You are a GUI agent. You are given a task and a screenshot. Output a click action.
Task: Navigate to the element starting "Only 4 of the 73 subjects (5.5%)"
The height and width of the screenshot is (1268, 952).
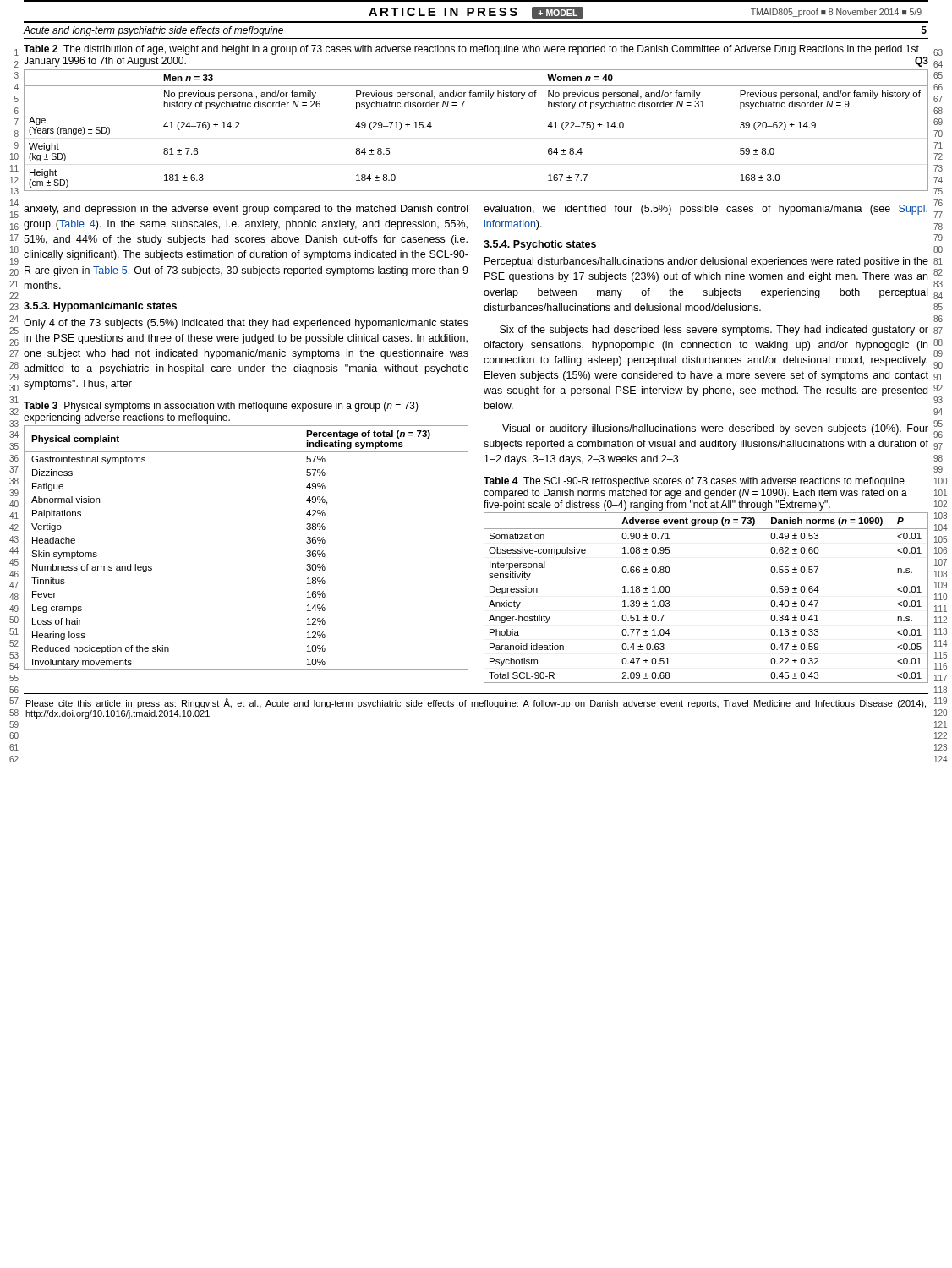[x=246, y=353]
